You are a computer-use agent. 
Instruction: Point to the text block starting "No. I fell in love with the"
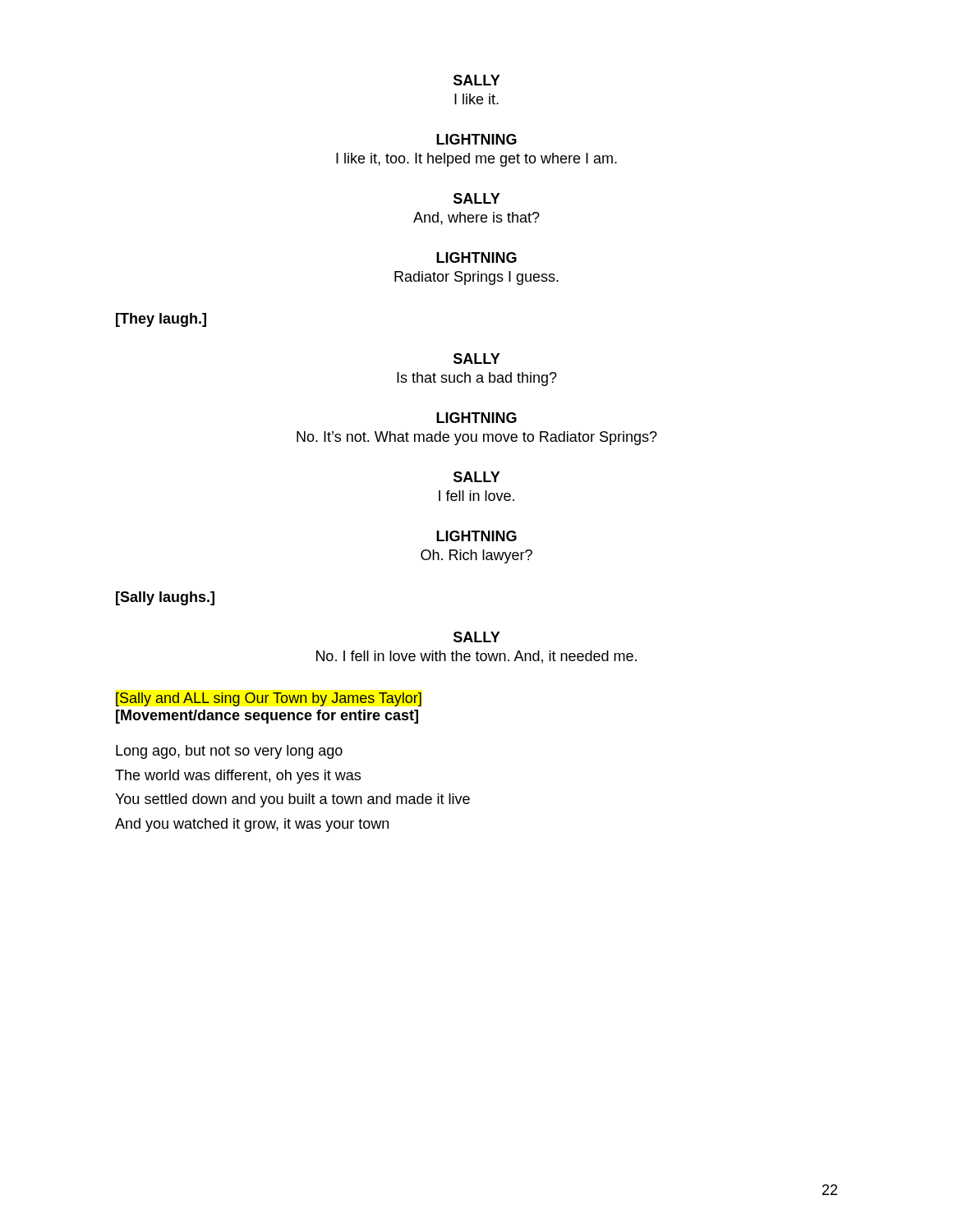(x=476, y=656)
